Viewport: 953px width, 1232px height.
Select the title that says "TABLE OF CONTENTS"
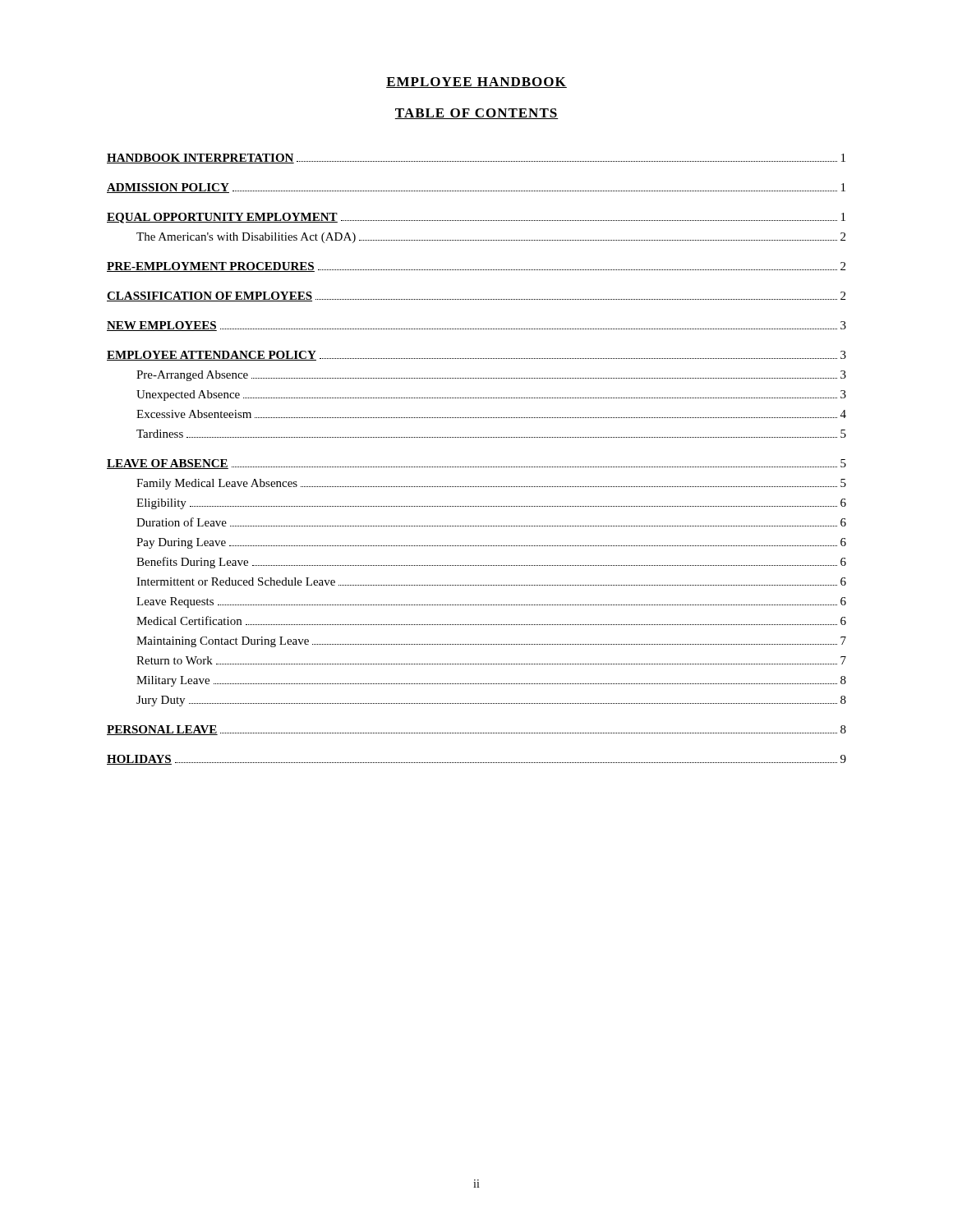[476, 113]
